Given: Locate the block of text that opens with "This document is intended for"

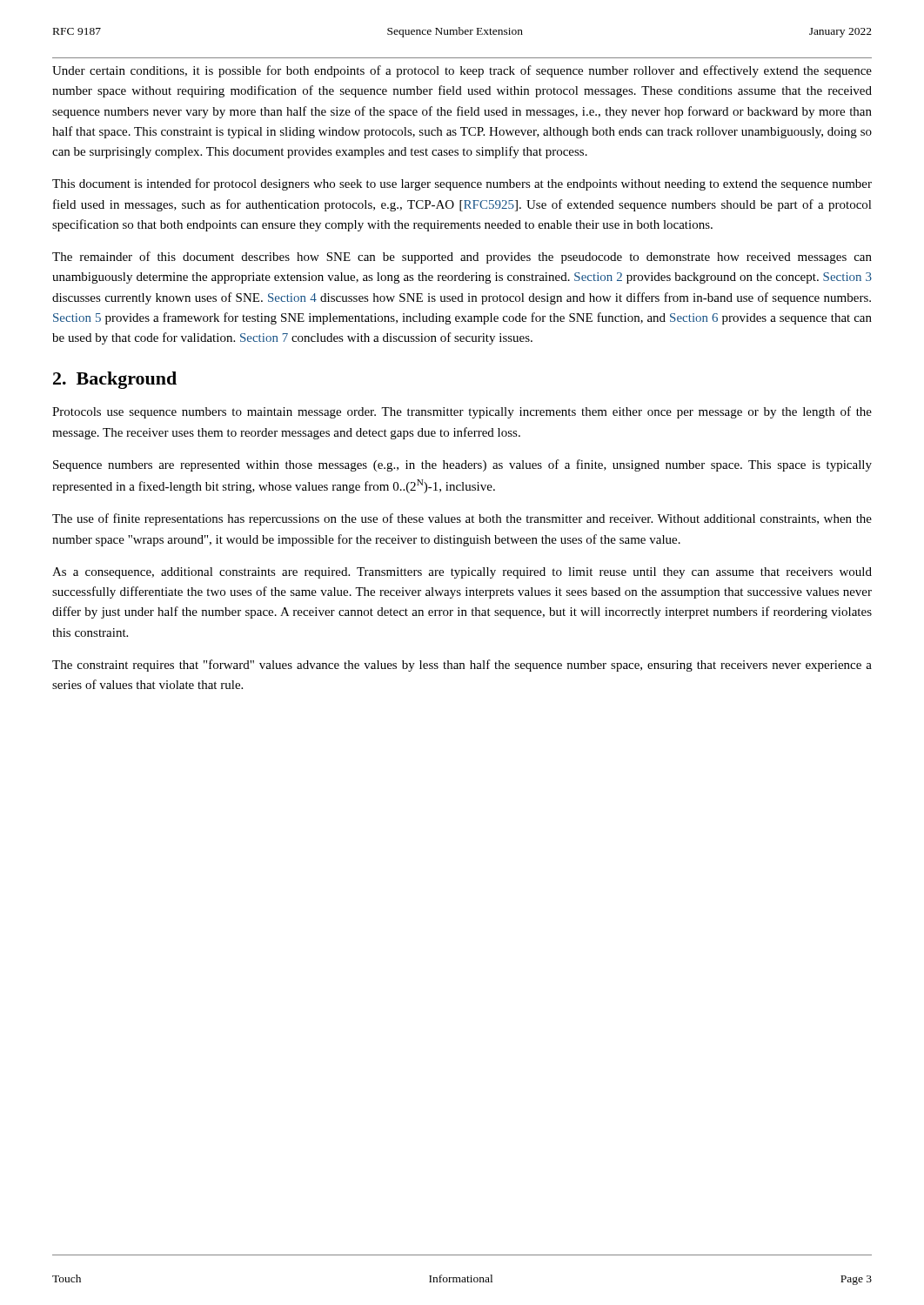Looking at the screenshot, I should [x=462, y=205].
